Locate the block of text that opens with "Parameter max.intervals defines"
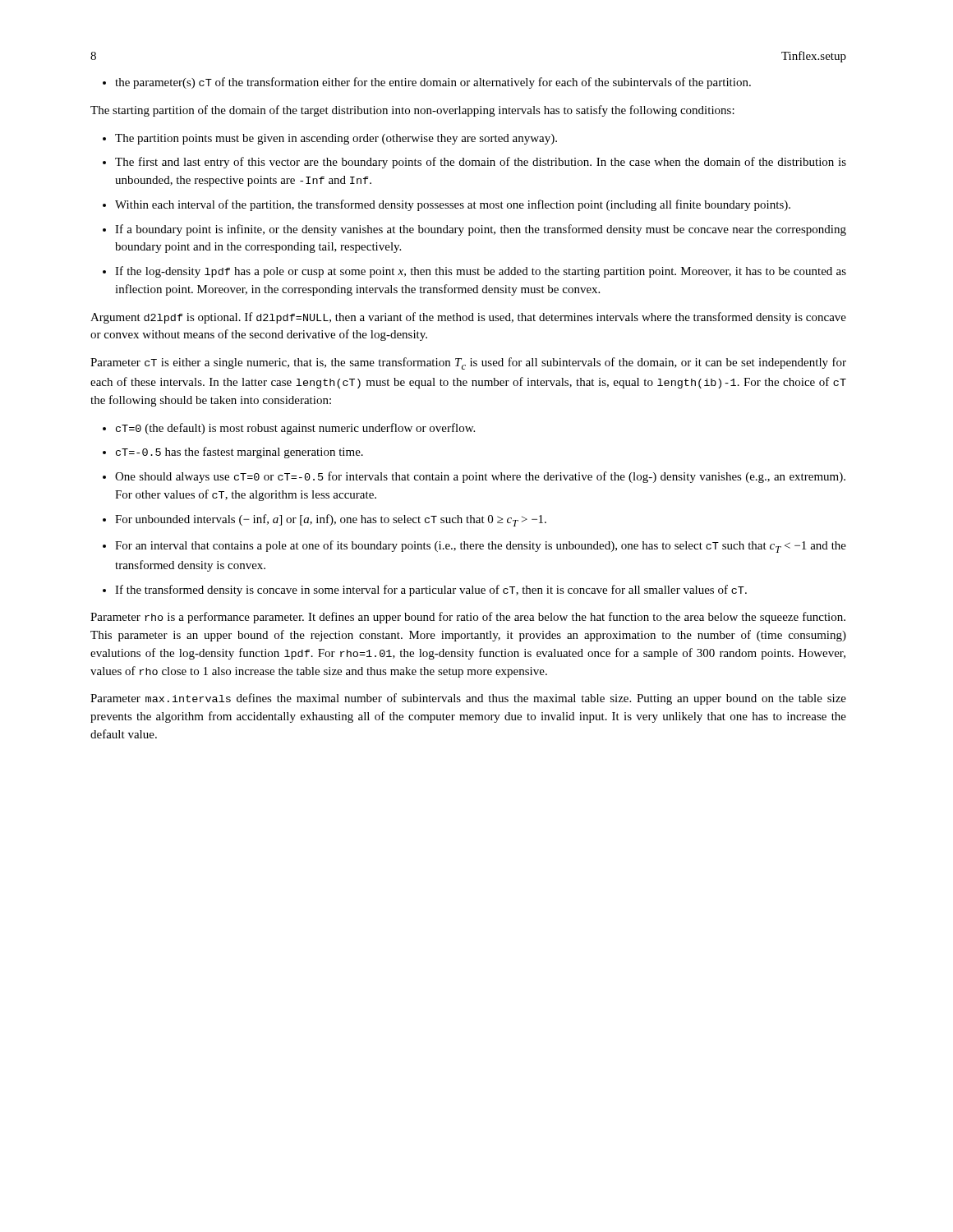The height and width of the screenshot is (1232, 953). coord(468,716)
